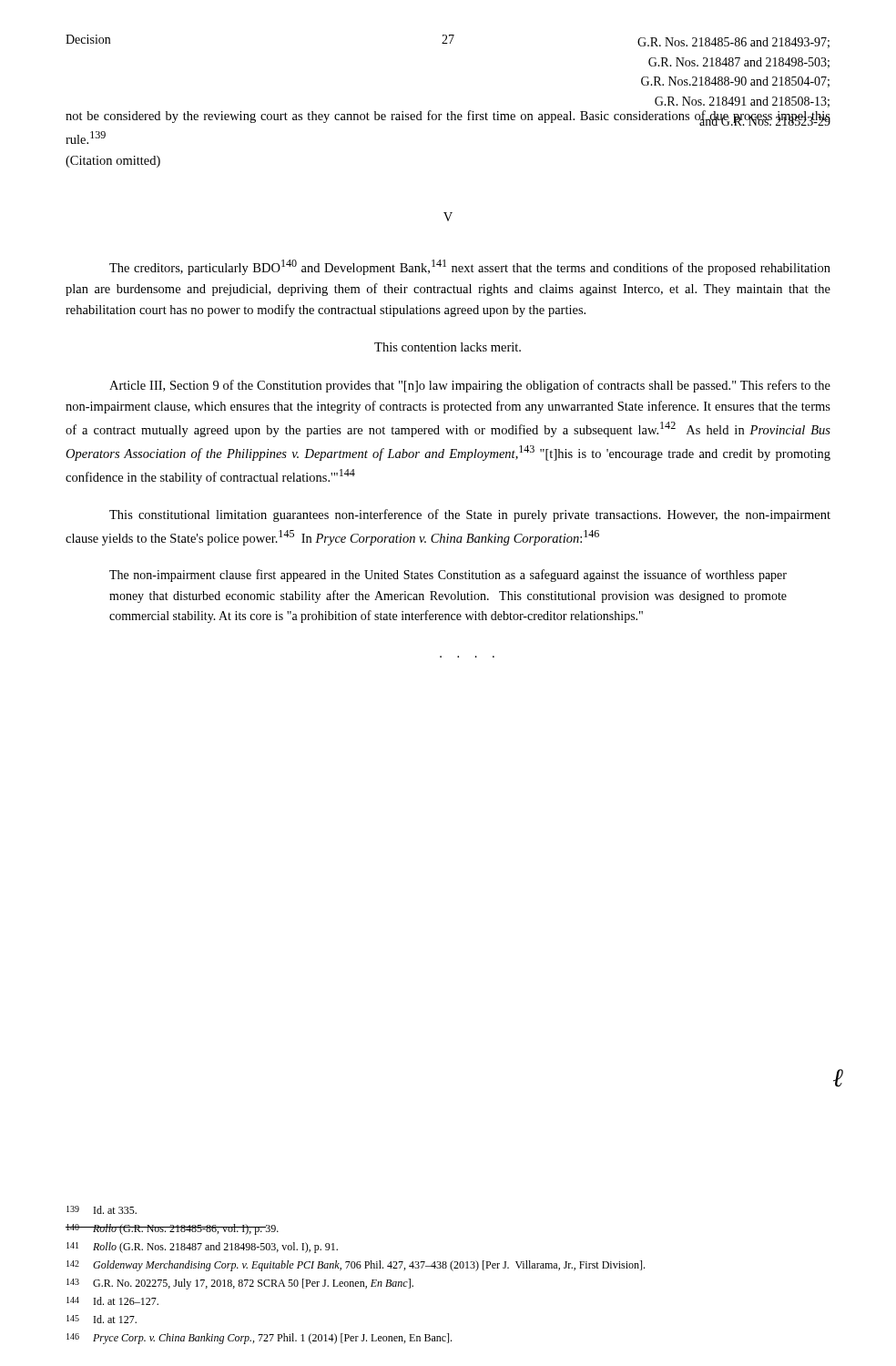Image resolution: width=896 pixels, height=1366 pixels.
Task: Locate the text block that says "not be considered"
Action: click(448, 118)
